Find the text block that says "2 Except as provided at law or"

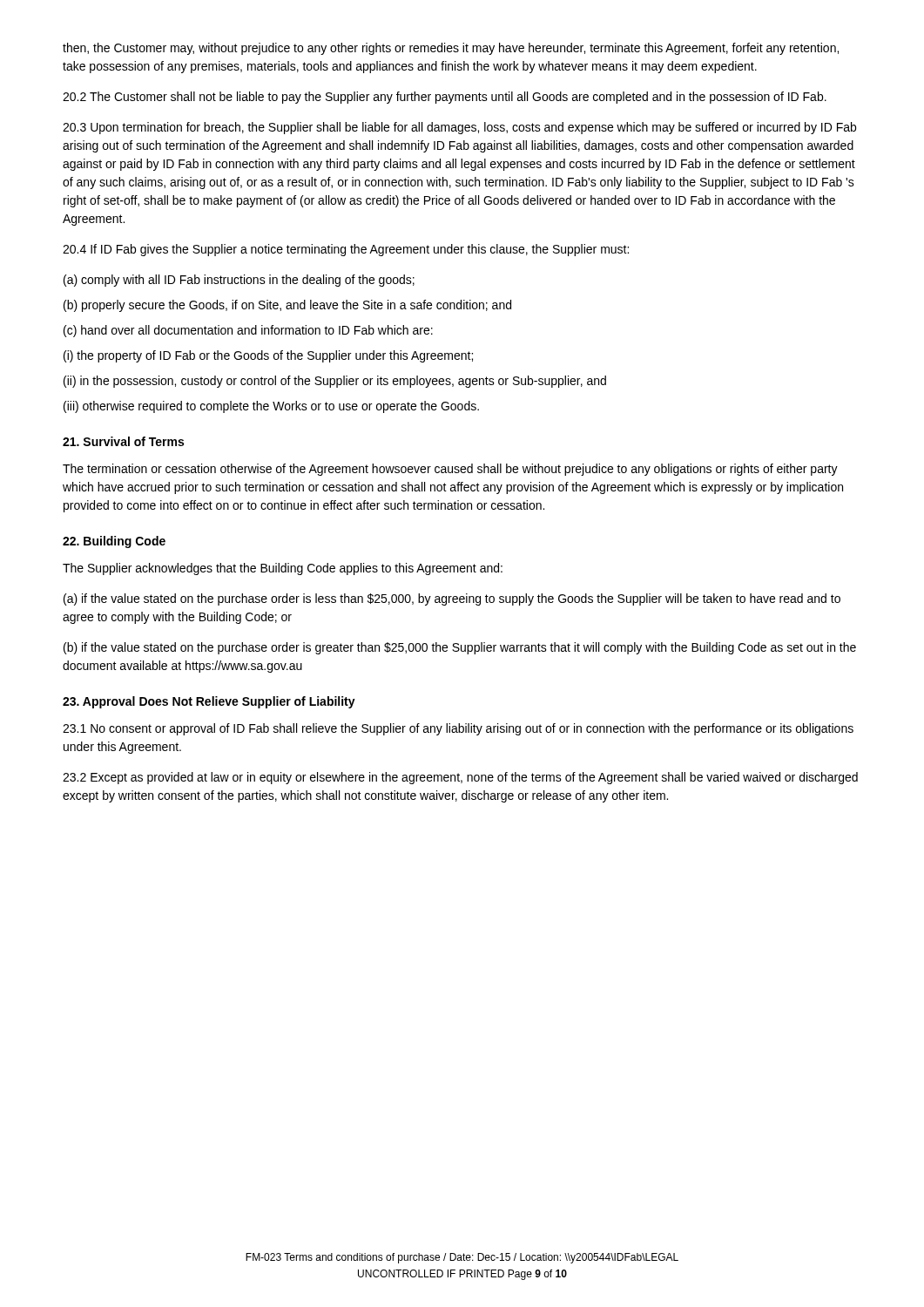[461, 786]
